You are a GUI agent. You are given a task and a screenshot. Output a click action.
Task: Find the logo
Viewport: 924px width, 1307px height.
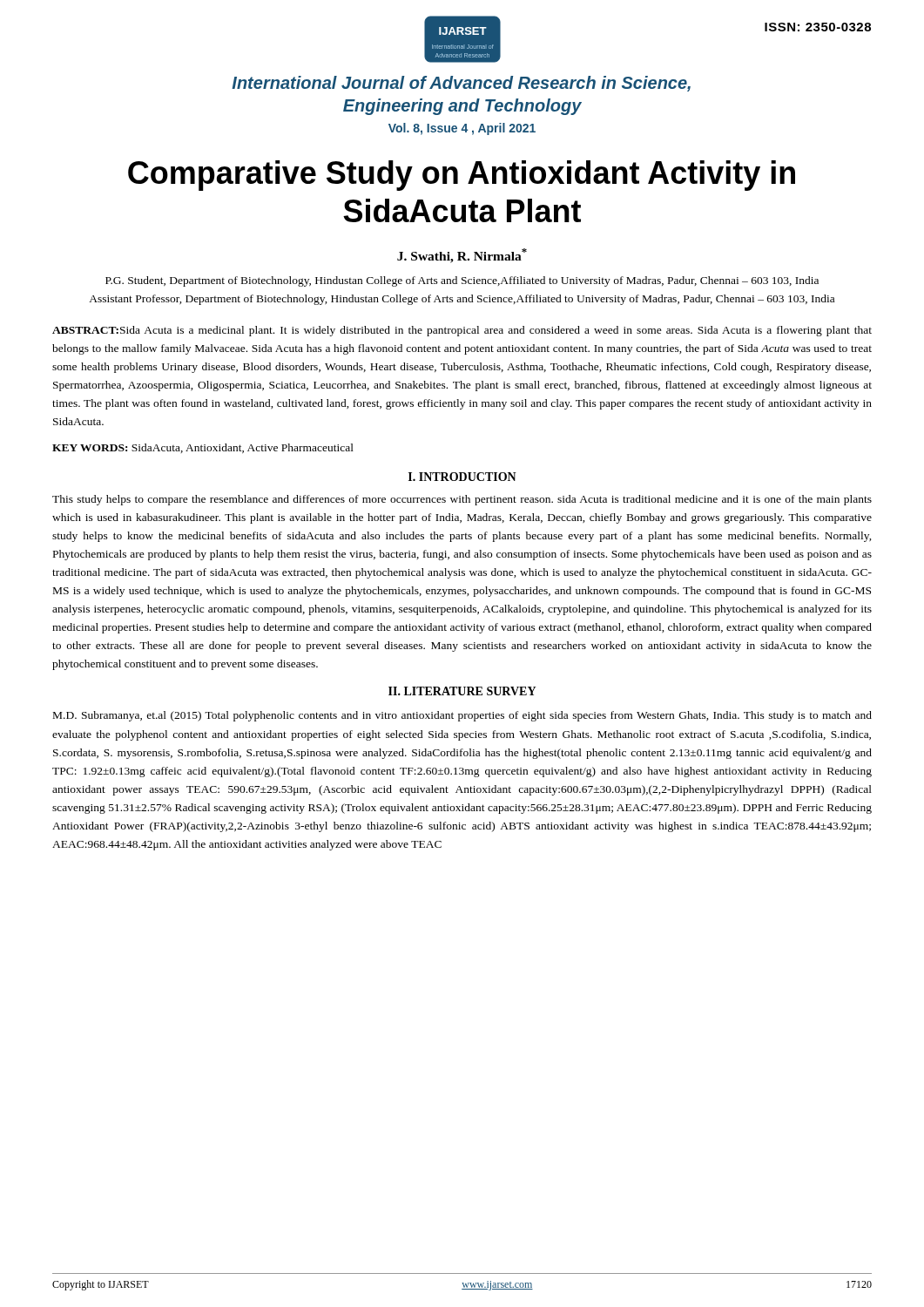pos(462,41)
